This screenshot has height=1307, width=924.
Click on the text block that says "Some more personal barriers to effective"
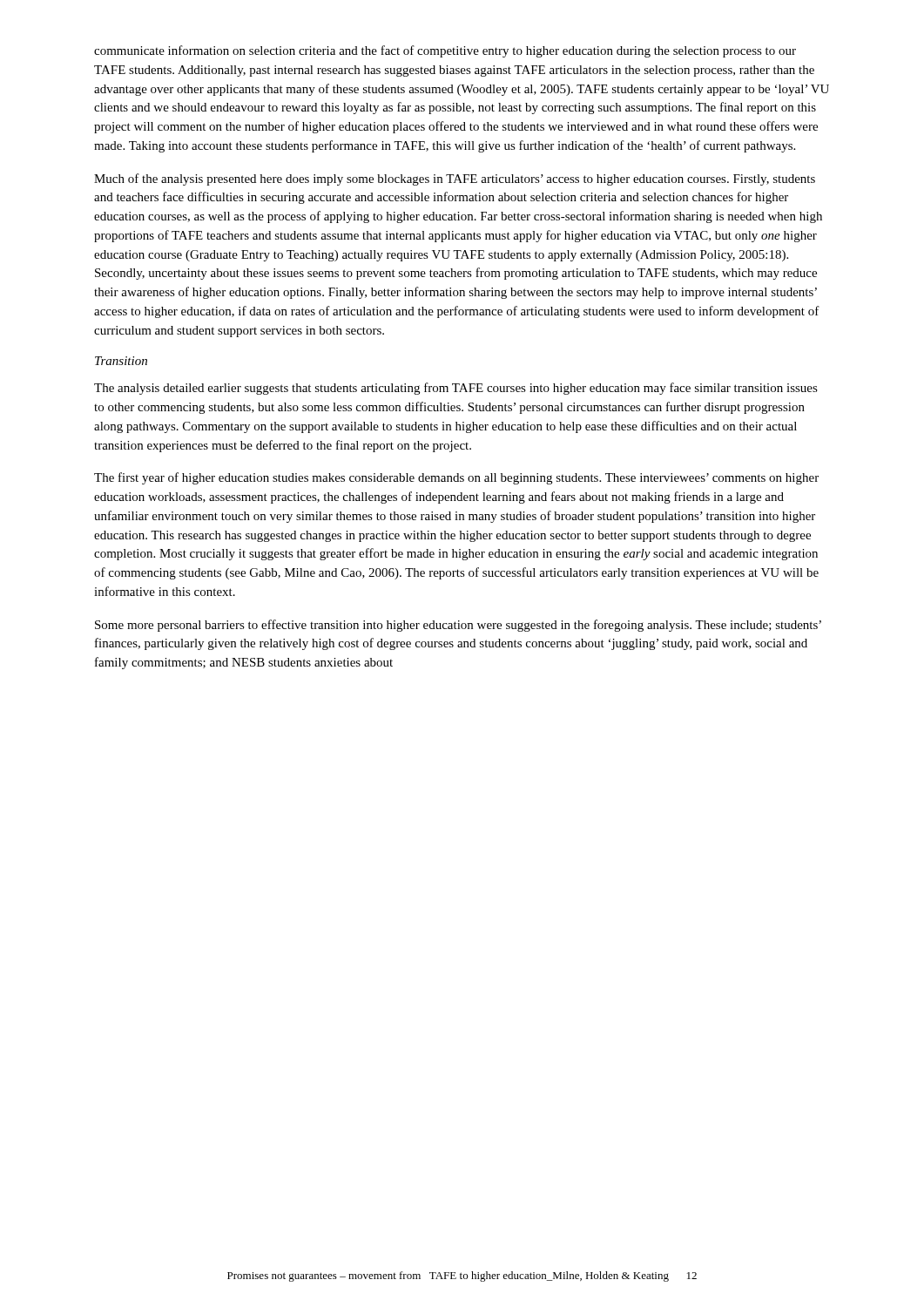pos(462,644)
